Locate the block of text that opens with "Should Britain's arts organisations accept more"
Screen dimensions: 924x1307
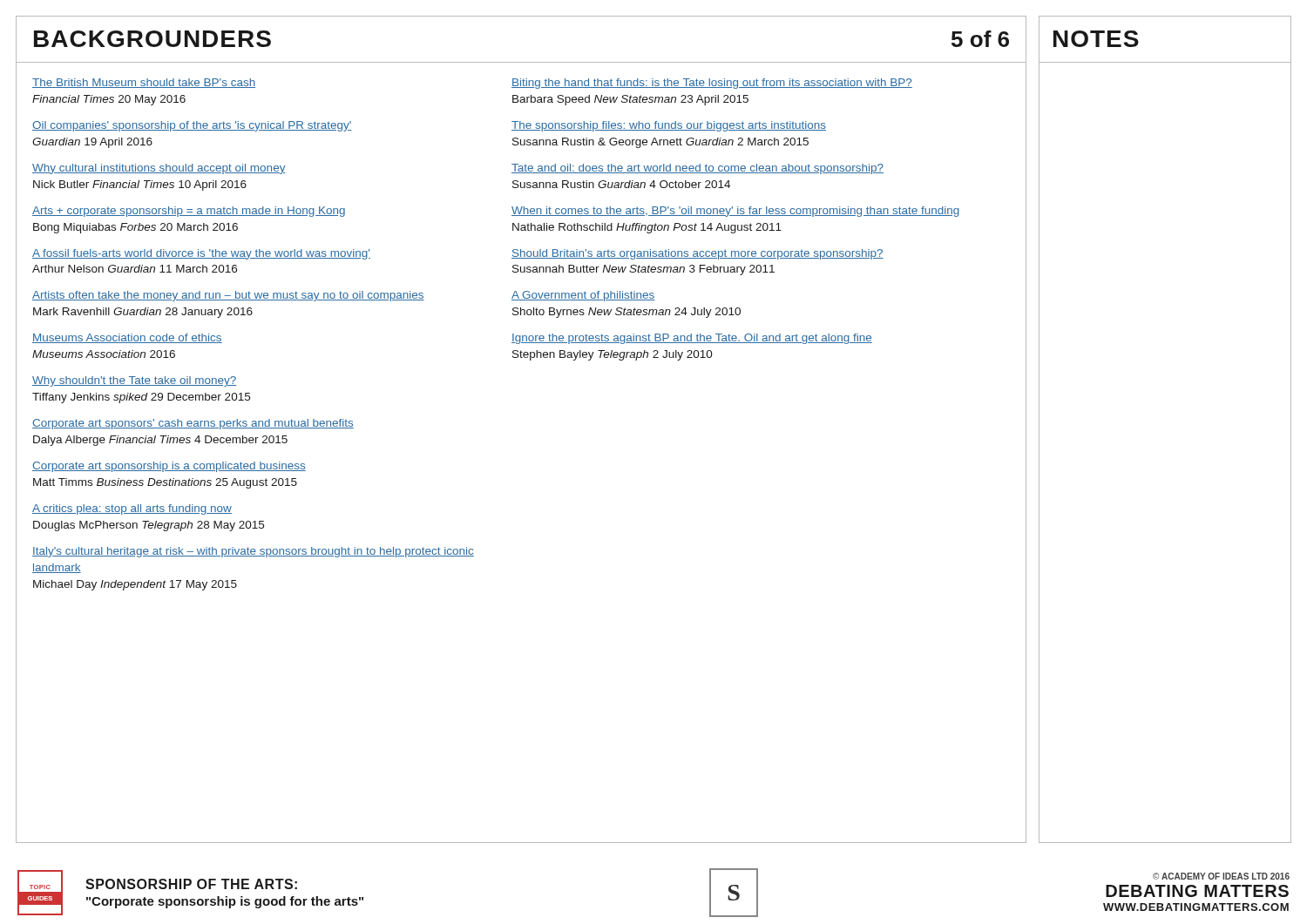pyautogui.click(x=738, y=261)
